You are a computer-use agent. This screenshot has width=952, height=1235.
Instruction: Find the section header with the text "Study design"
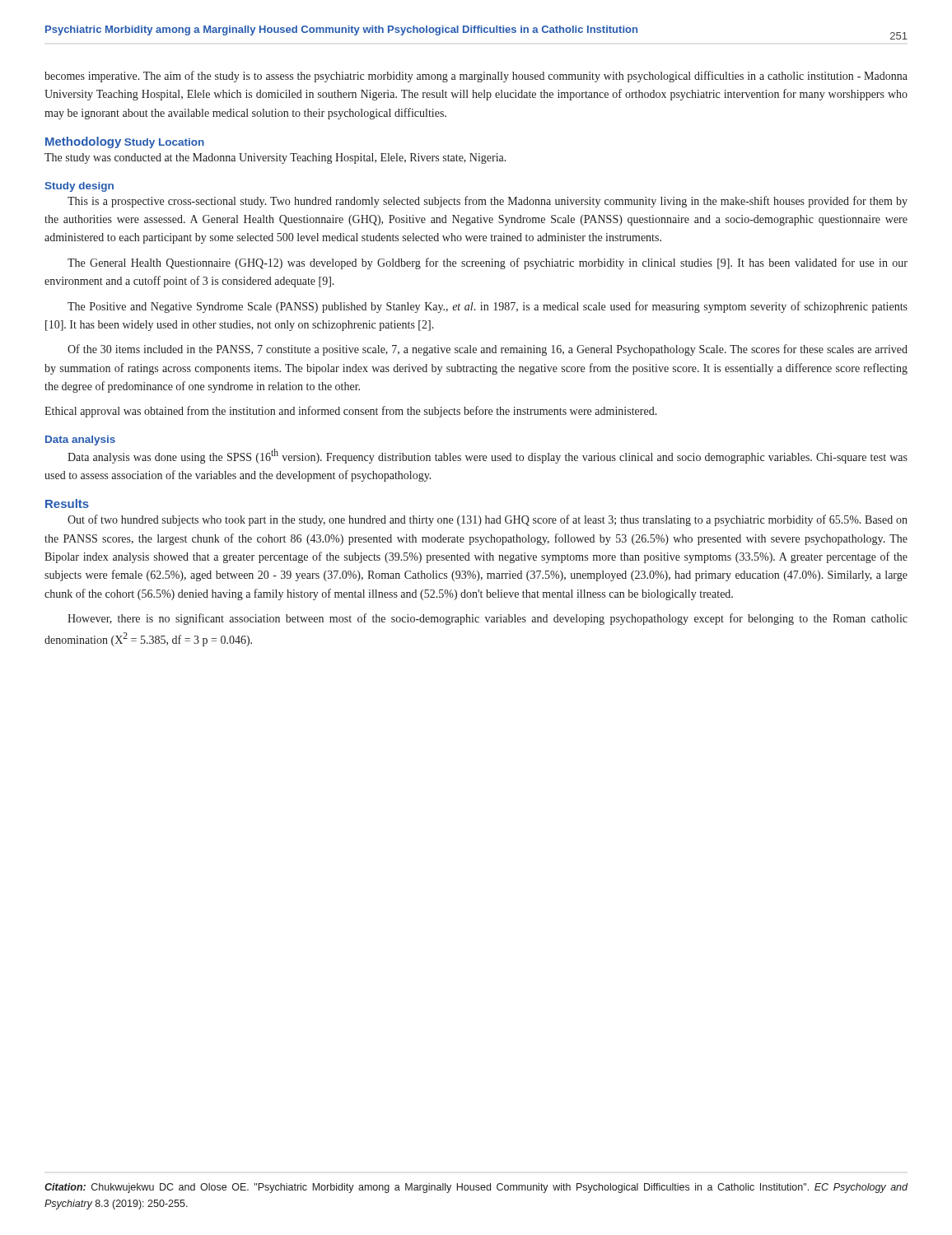pyautogui.click(x=79, y=185)
